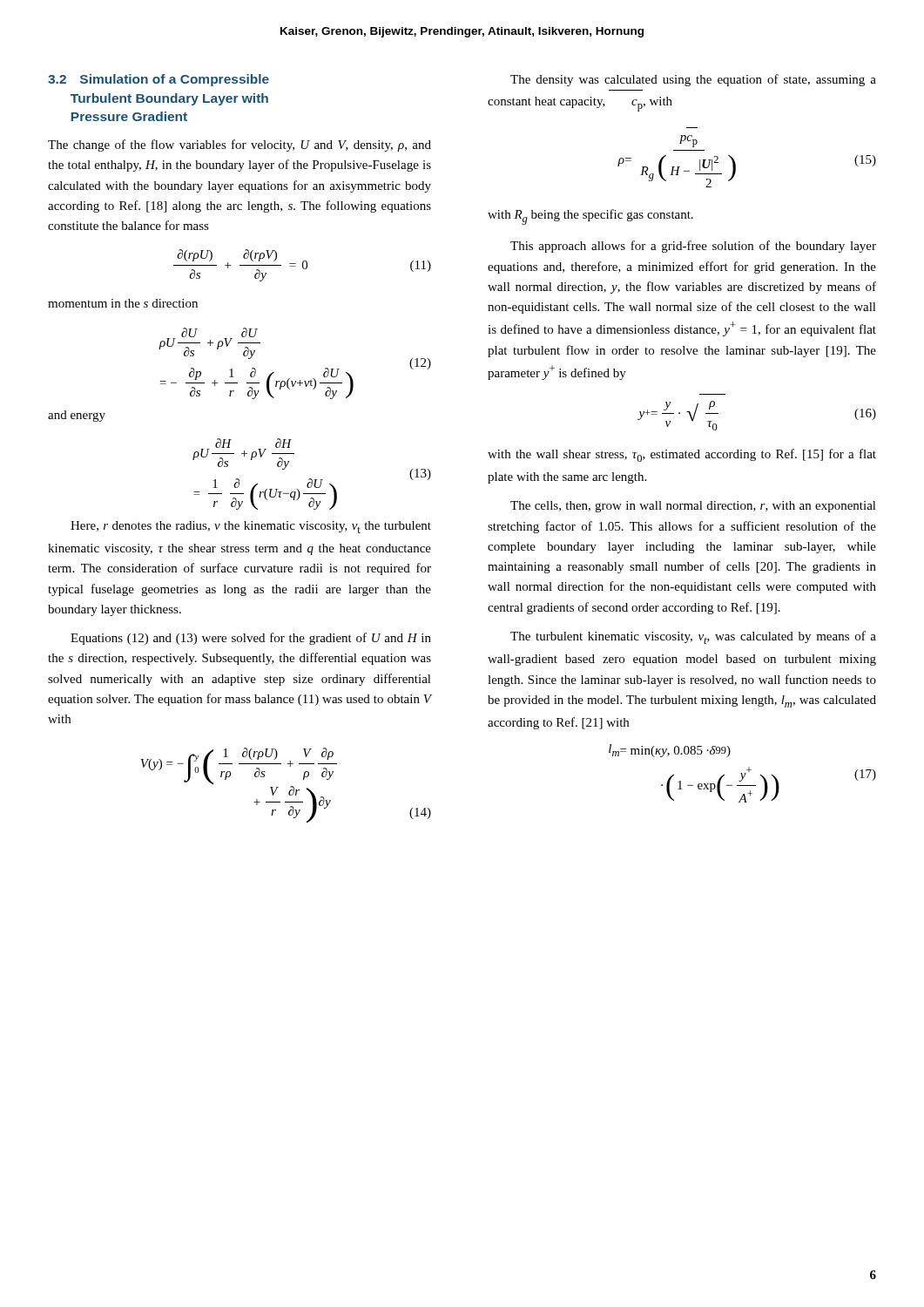The image size is (924, 1307).
Task: Point to the text block starting "and energy"
Action: click(x=77, y=416)
